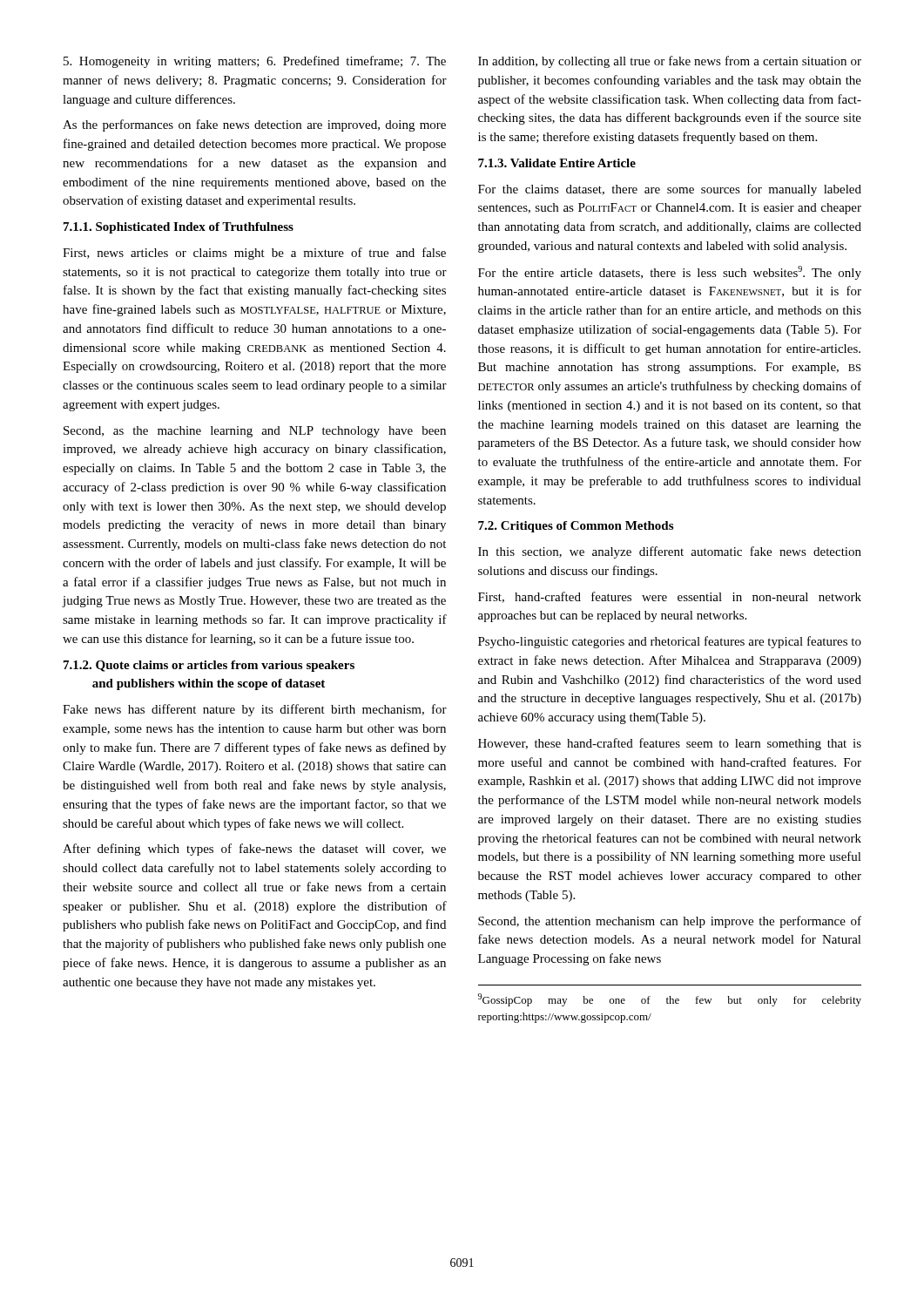Select the text block that reads "After defining which types of"
This screenshot has height=1307, width=924.
[x=255, y=916]
